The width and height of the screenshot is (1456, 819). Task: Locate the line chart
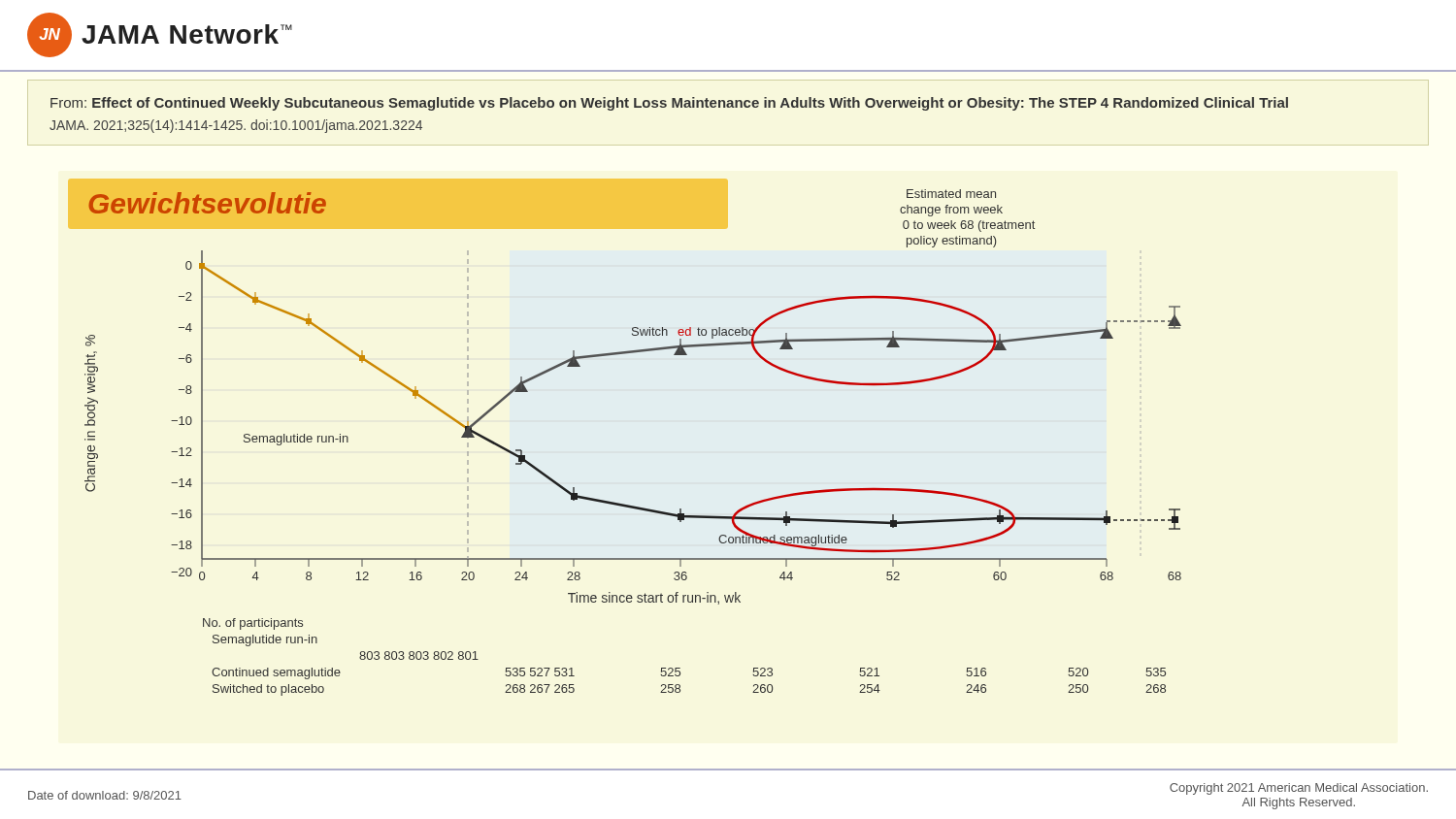[x=728, y=457]
